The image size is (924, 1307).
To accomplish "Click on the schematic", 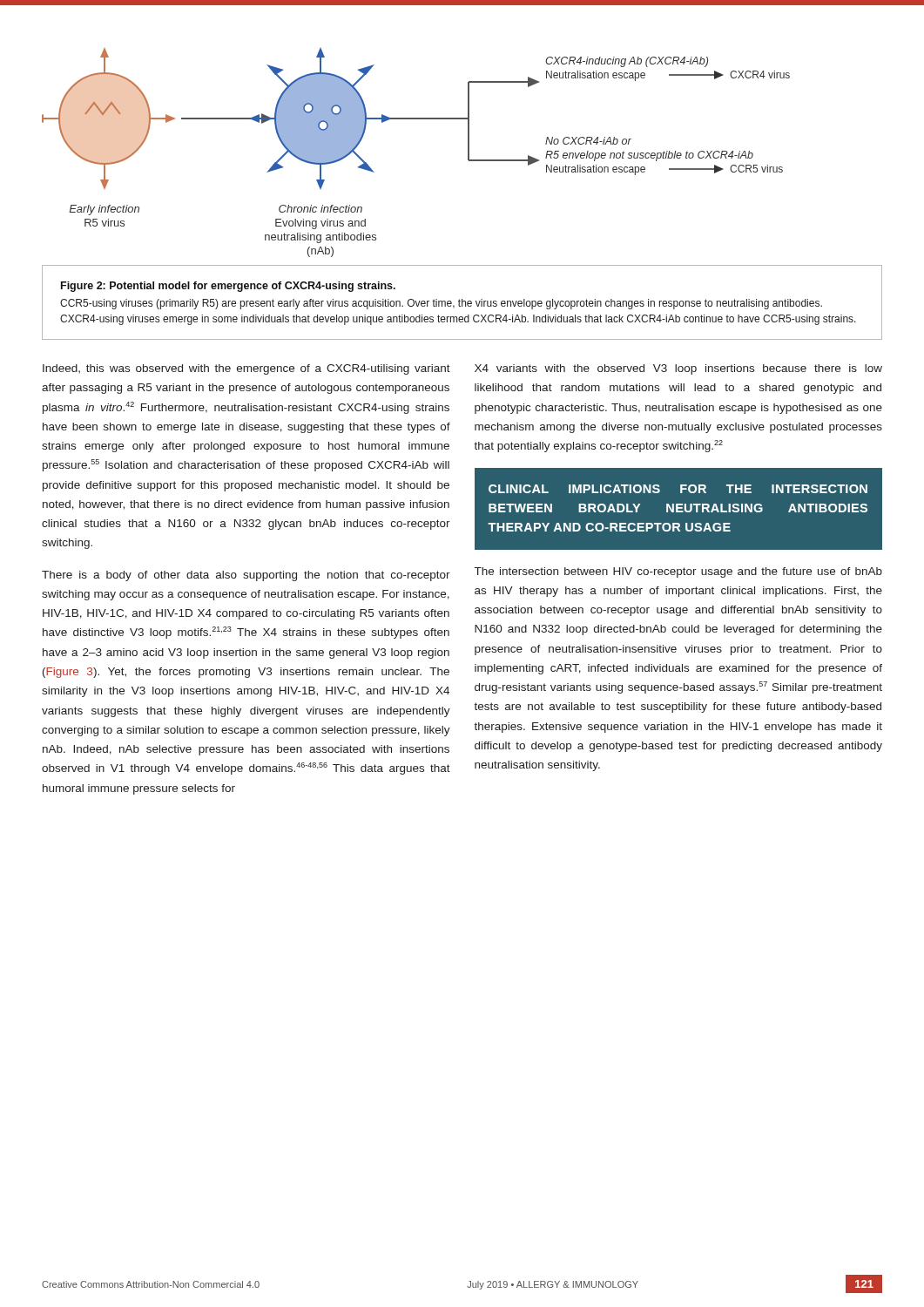I will [x=462, y=145].
